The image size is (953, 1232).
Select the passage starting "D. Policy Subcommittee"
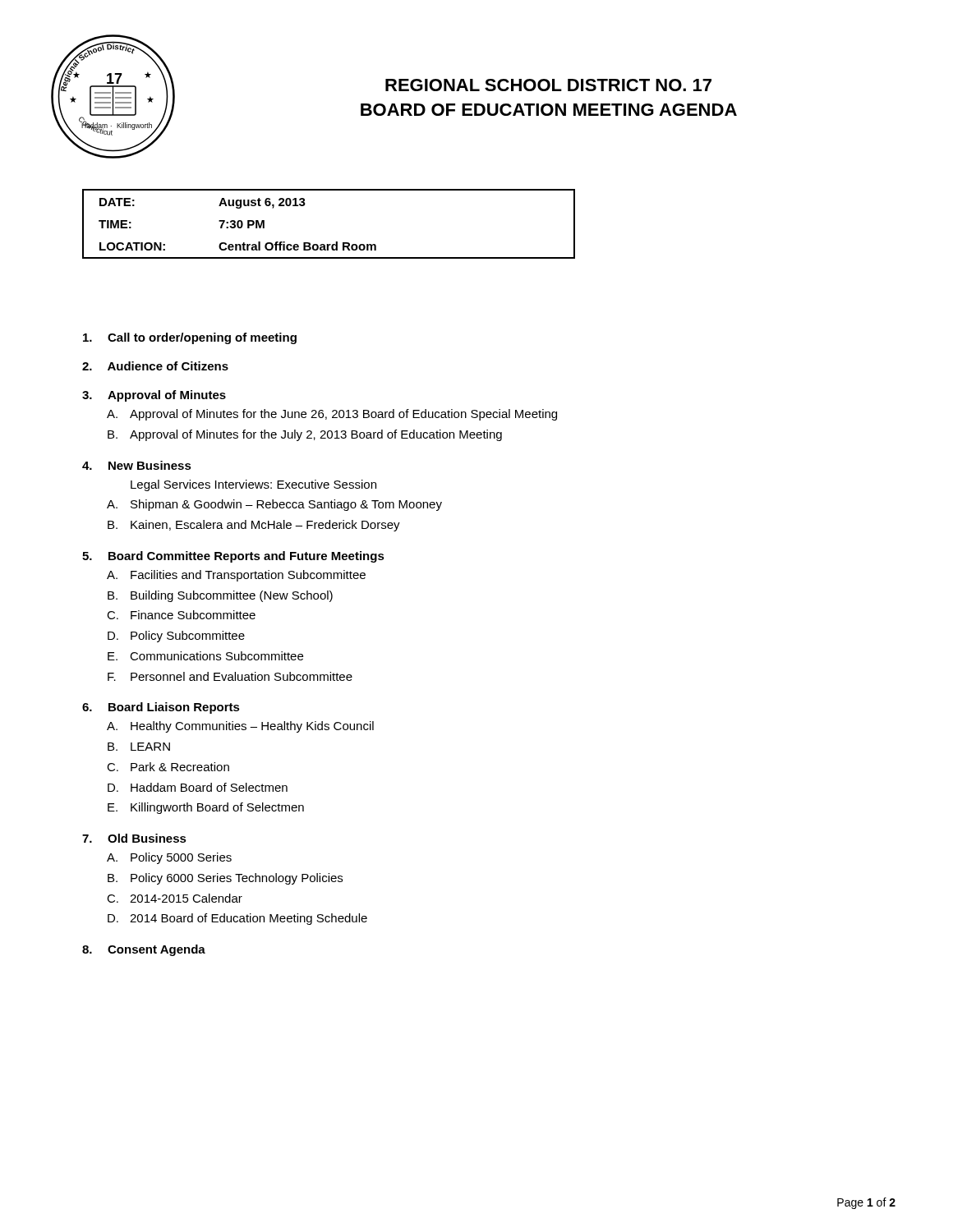176,637
